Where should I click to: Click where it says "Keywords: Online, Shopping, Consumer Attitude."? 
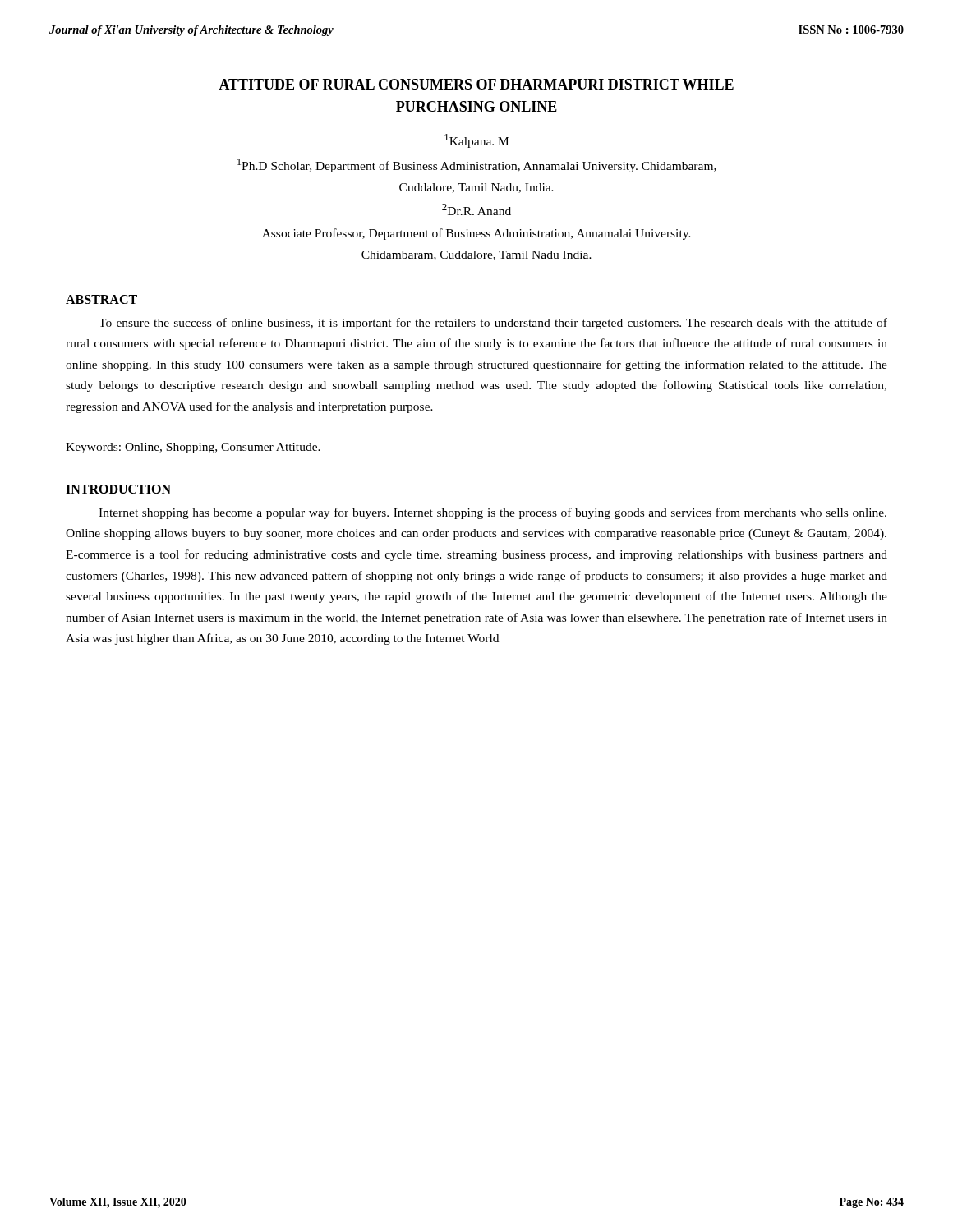[193, 447]
